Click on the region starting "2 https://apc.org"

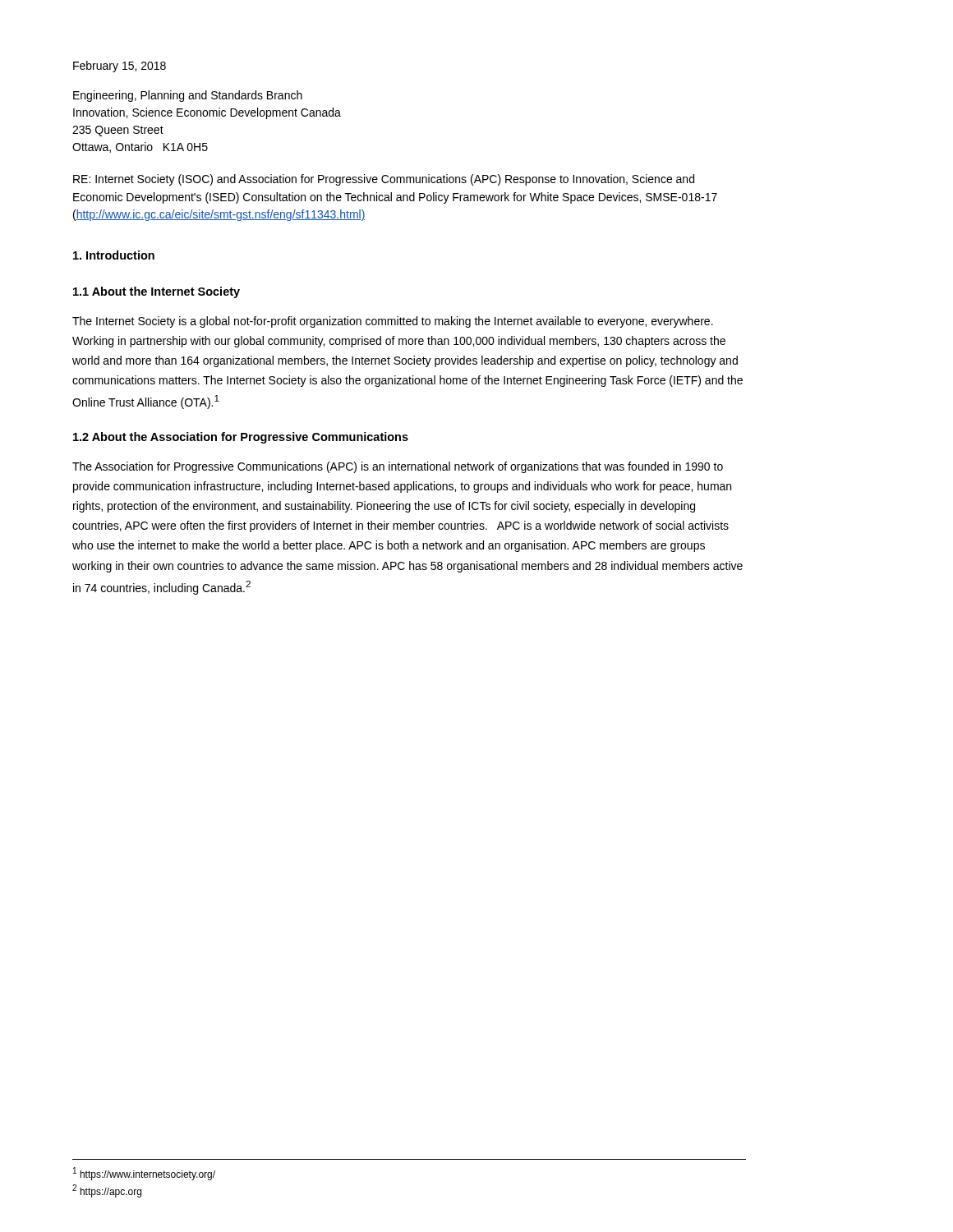pos(107,1191)
